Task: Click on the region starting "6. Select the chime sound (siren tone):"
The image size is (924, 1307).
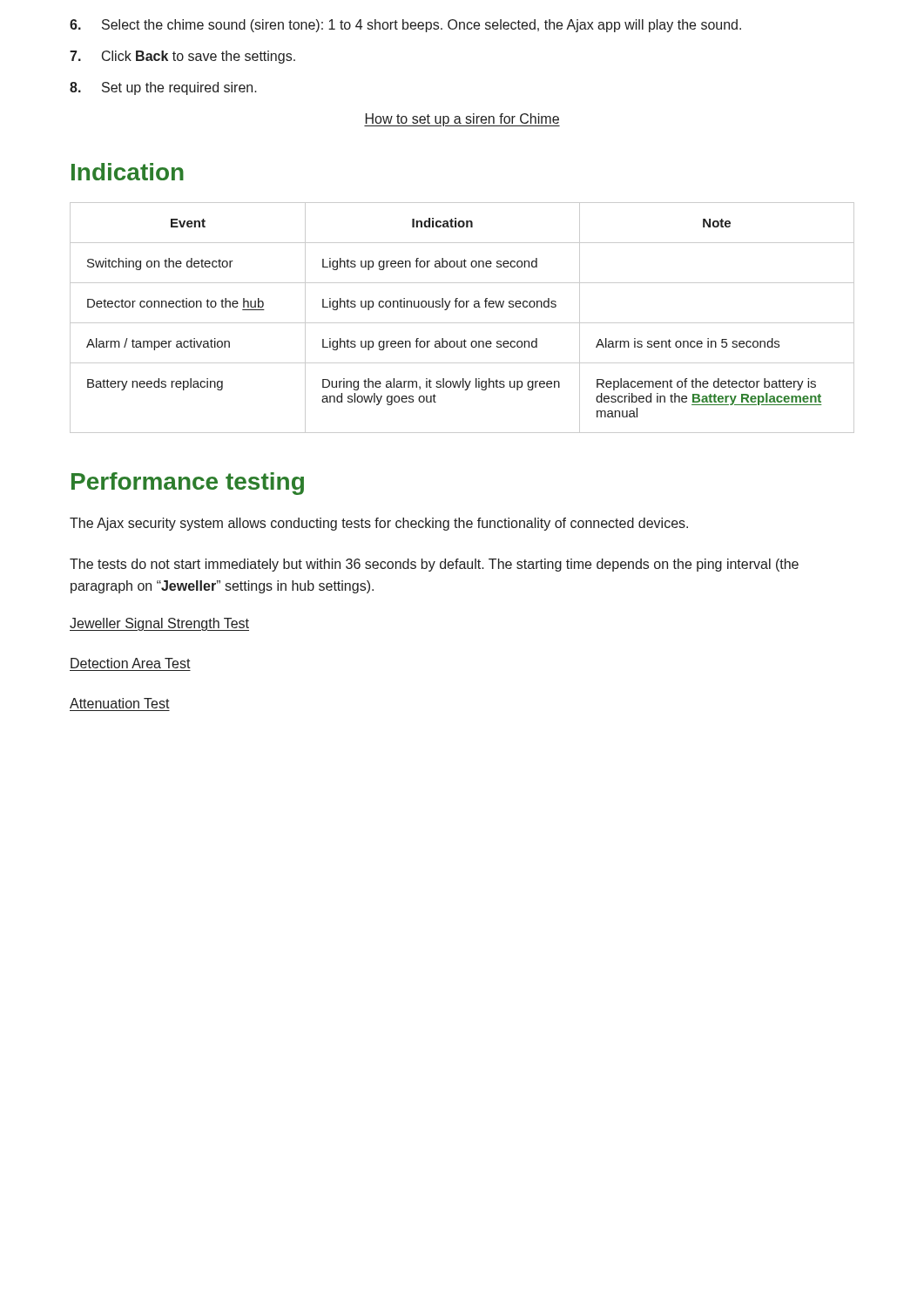Action: 462,25
